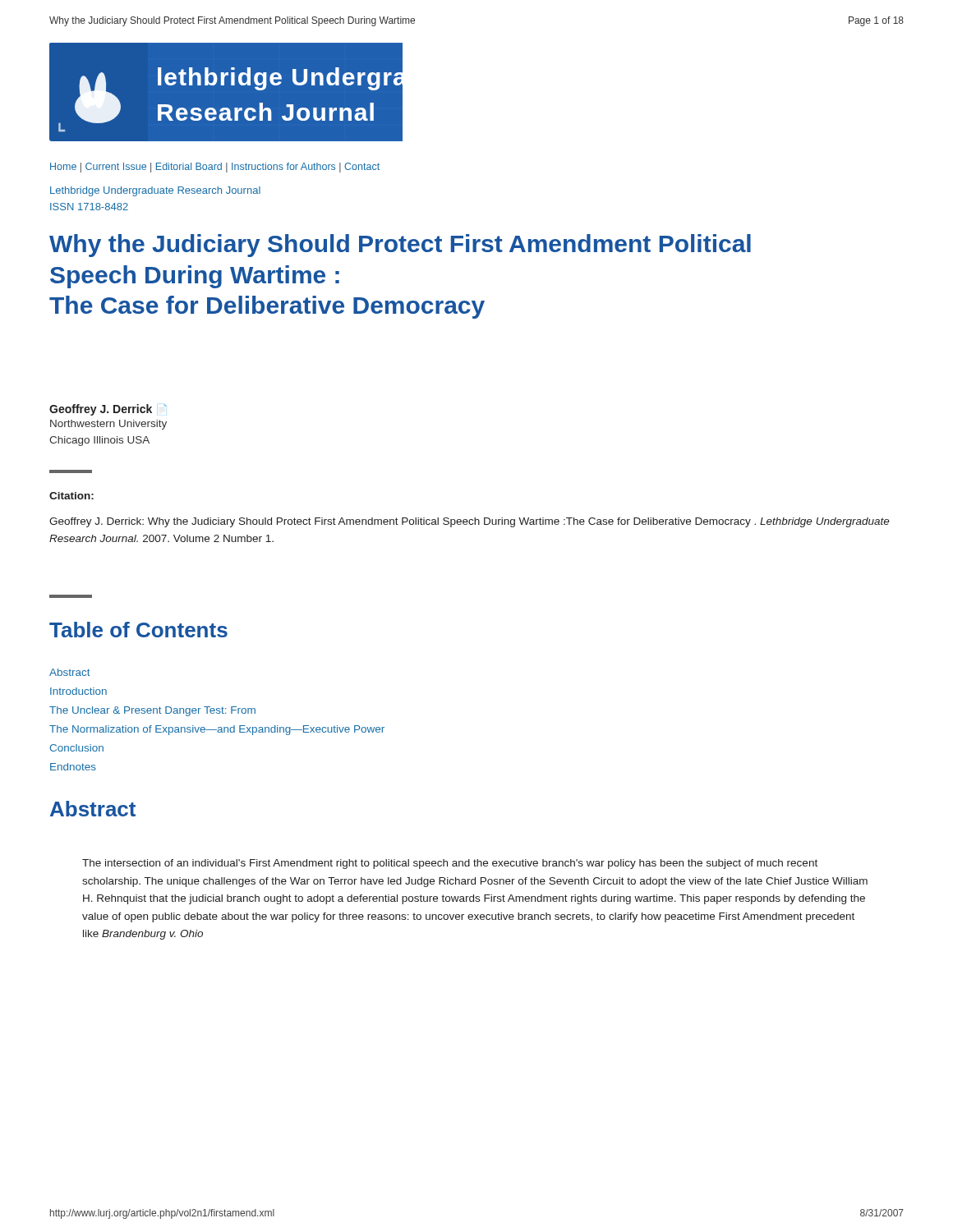Select the list item containing "The Normalization of Expansive—and"
This screenshot has width=953, height=1232.
coord(217,729)
